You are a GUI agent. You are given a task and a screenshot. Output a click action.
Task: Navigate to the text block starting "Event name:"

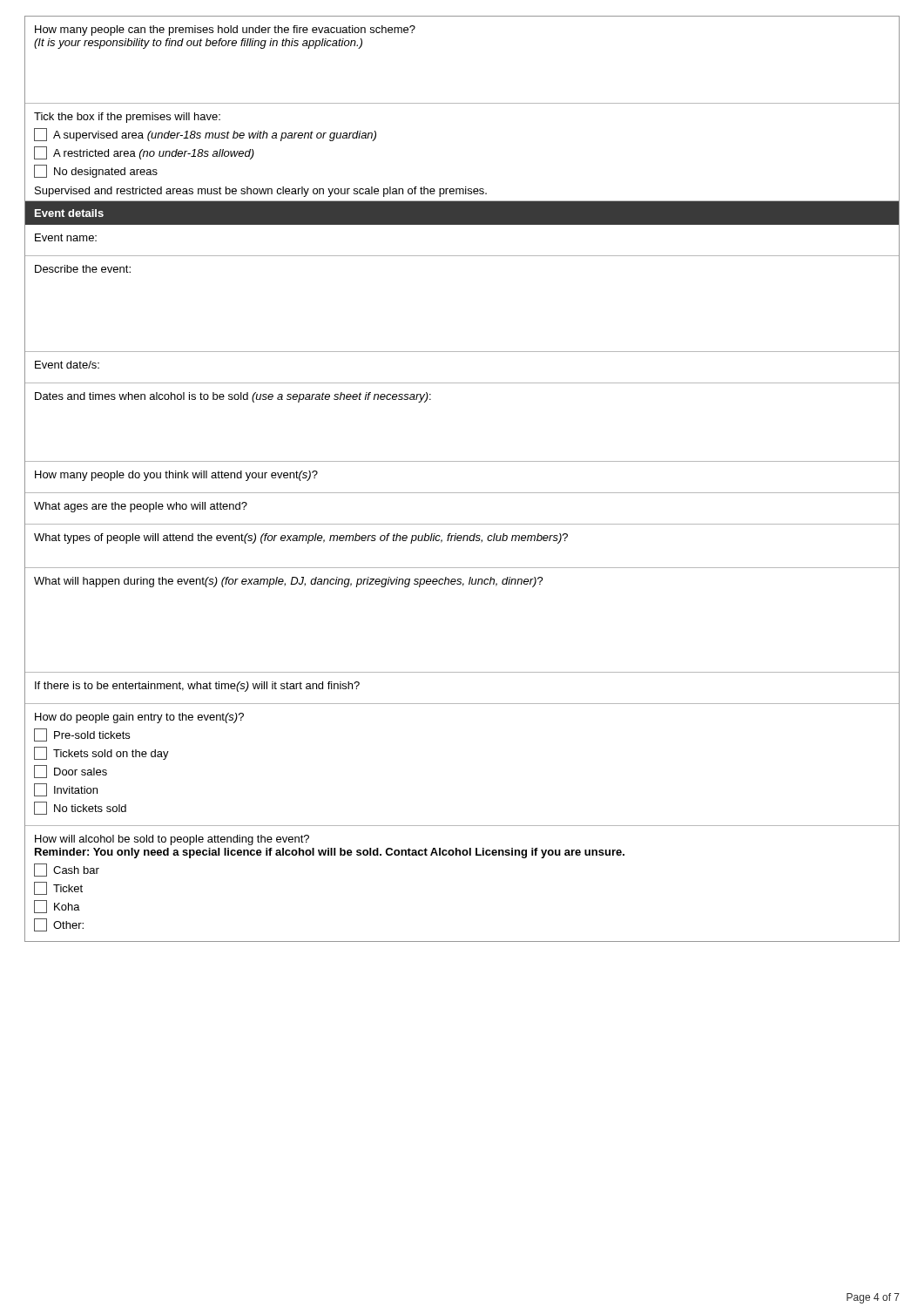point(66,237)
